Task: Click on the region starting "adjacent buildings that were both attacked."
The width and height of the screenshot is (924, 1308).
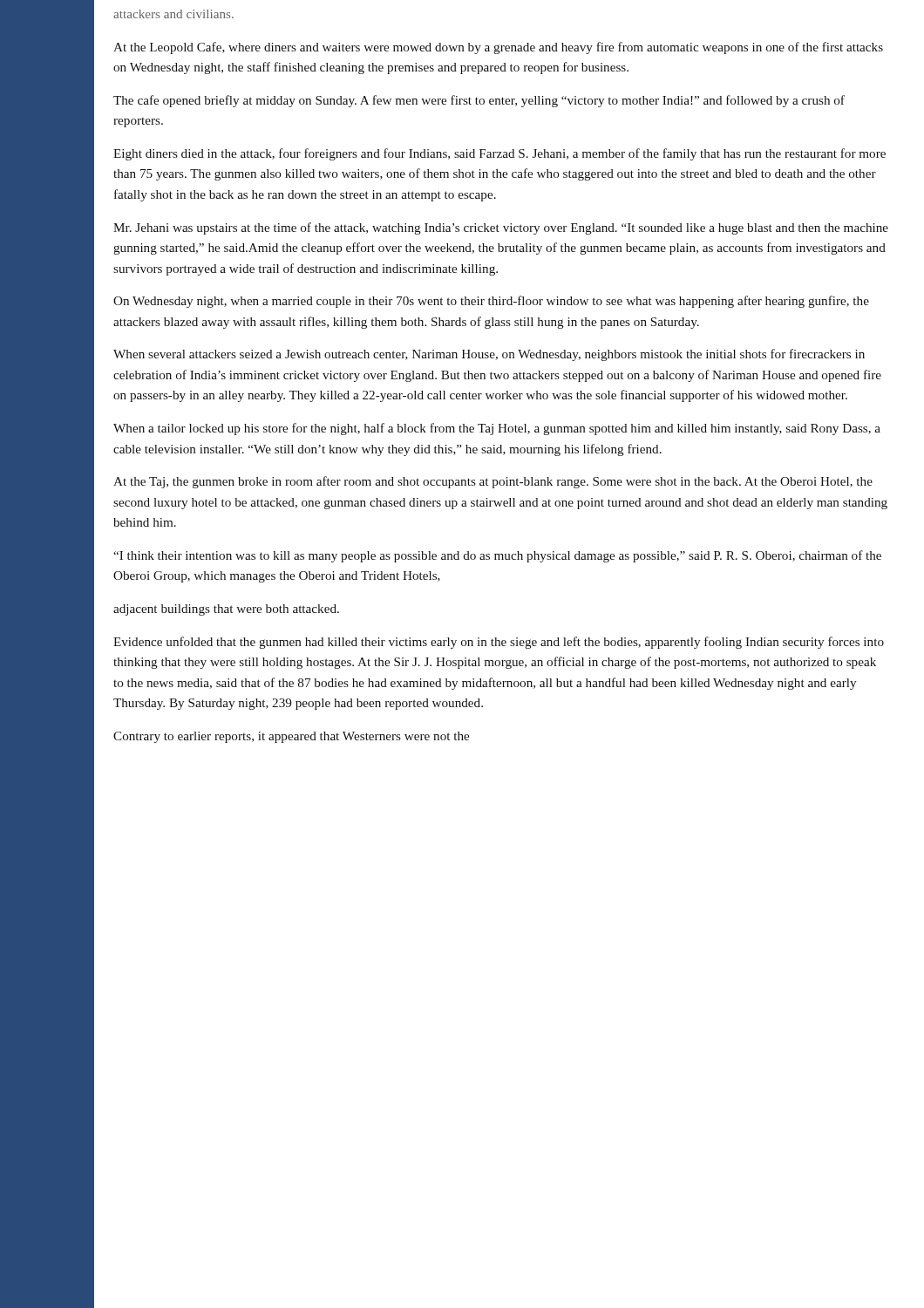Action: tap(227, 608)
